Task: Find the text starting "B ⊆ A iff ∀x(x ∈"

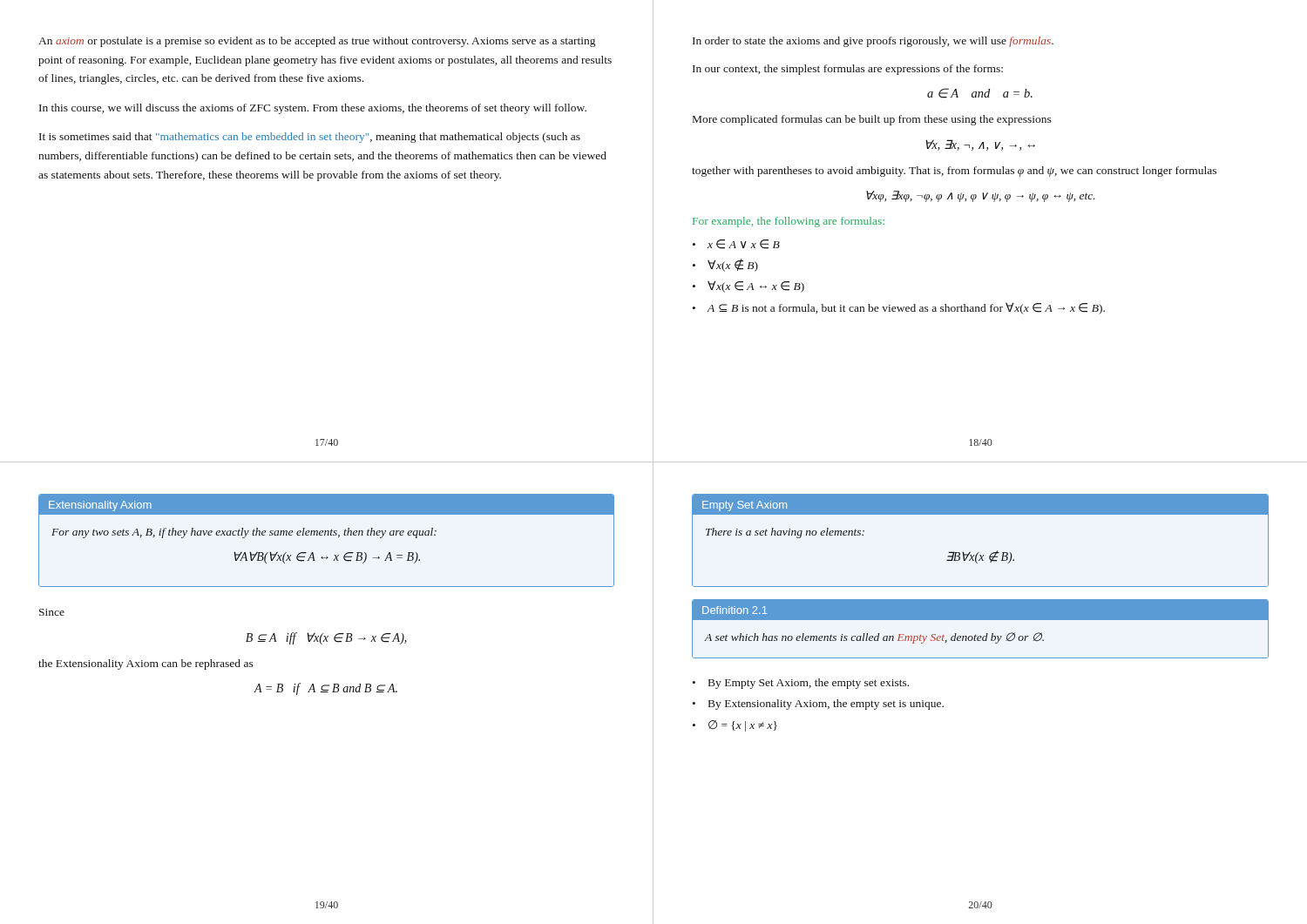Action: click(326, 638)
